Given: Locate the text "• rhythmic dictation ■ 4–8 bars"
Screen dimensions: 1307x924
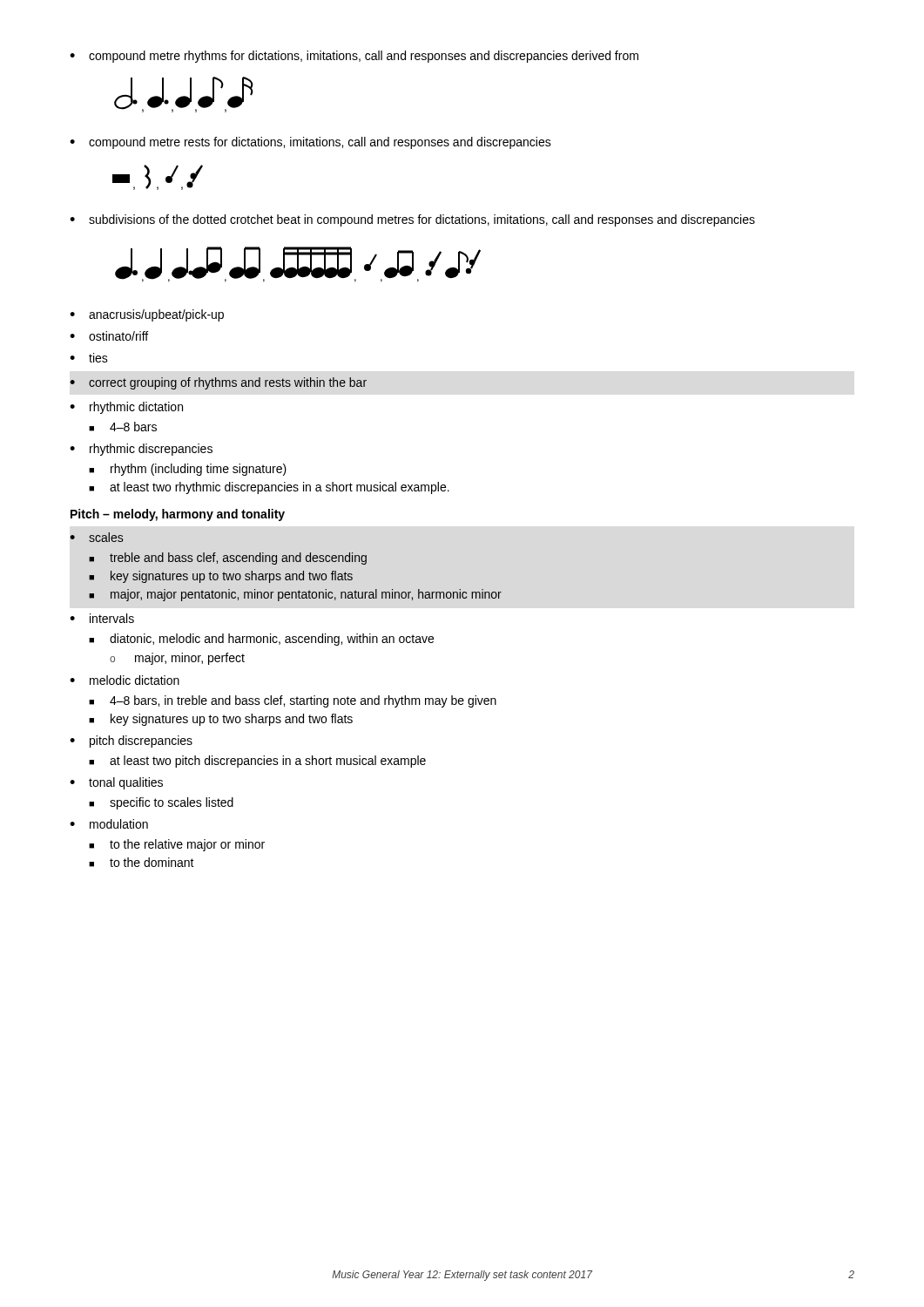Looking at the screenshot, I should coord(126,408).
